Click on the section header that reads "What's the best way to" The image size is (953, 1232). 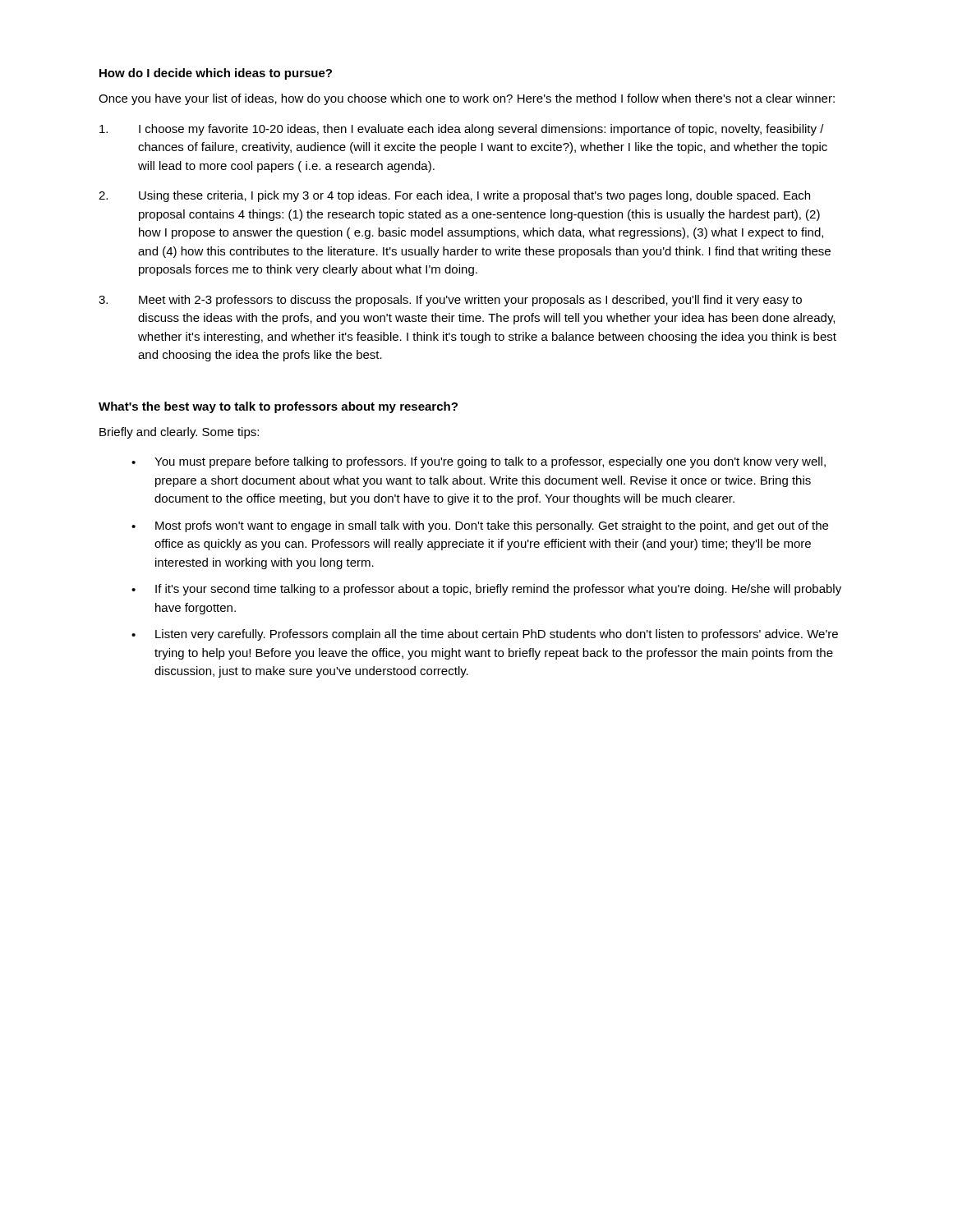[278, 406]
